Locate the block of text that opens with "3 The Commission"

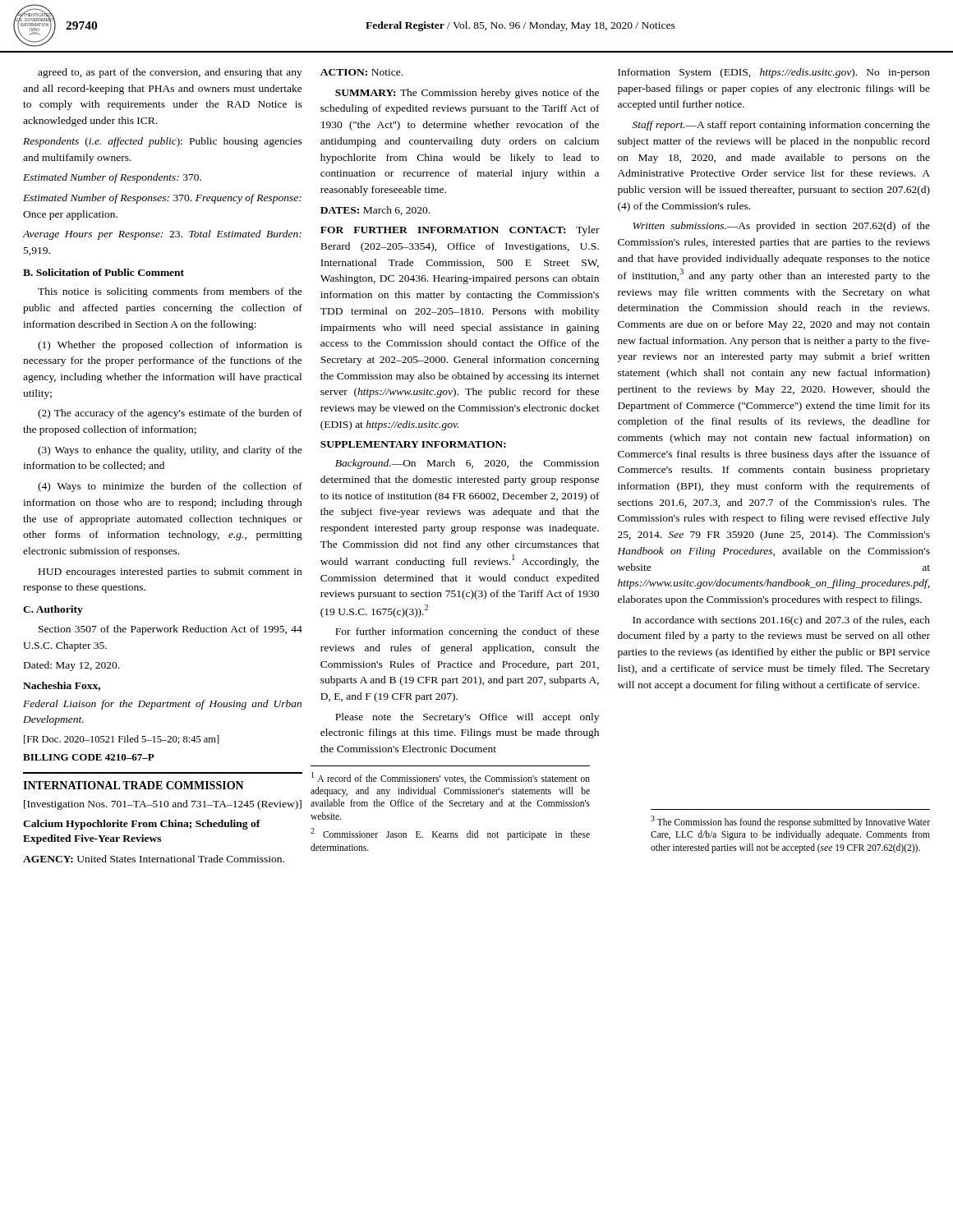point(790,834)
